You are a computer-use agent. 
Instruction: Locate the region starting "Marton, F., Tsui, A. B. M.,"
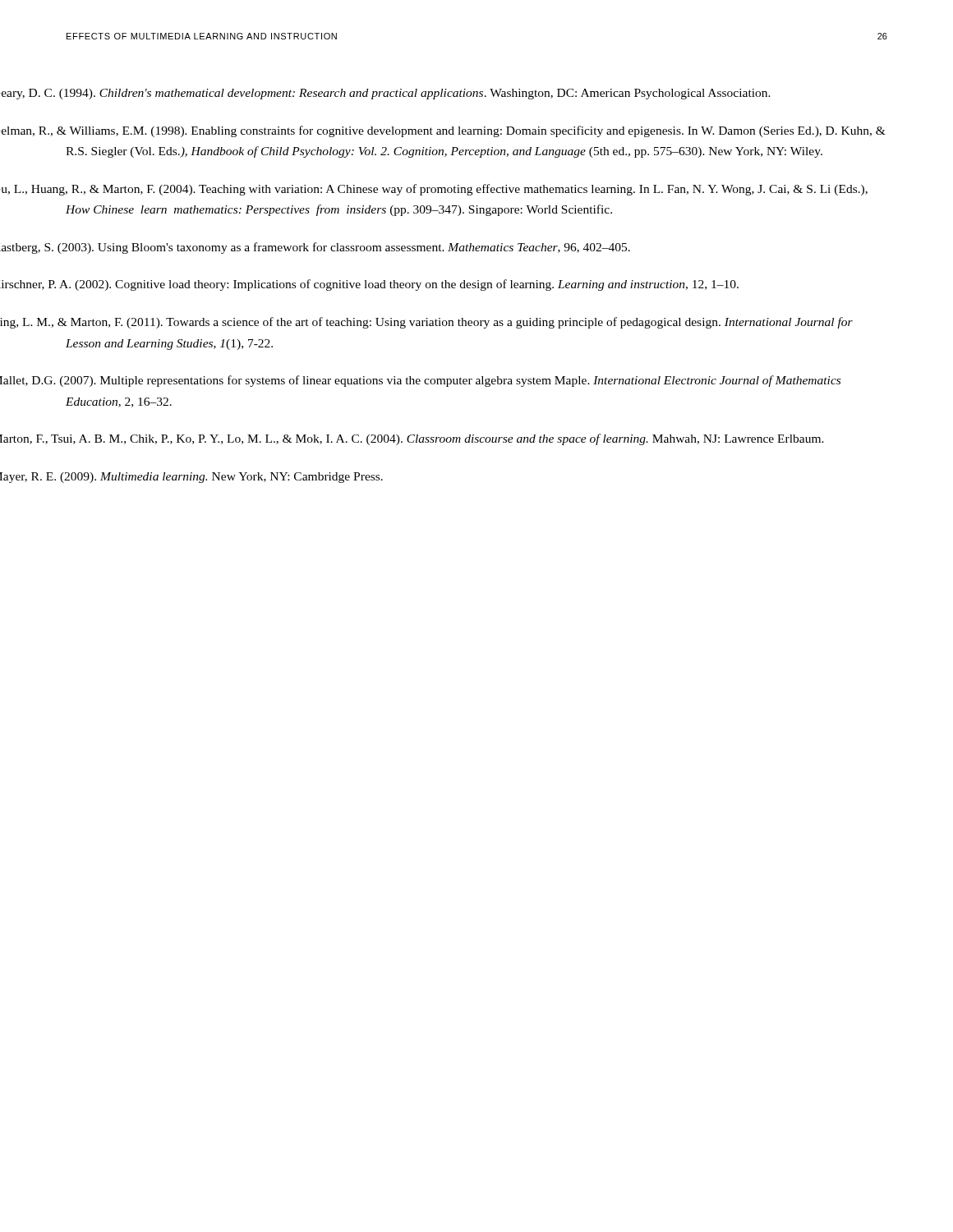tap(476, 439)
